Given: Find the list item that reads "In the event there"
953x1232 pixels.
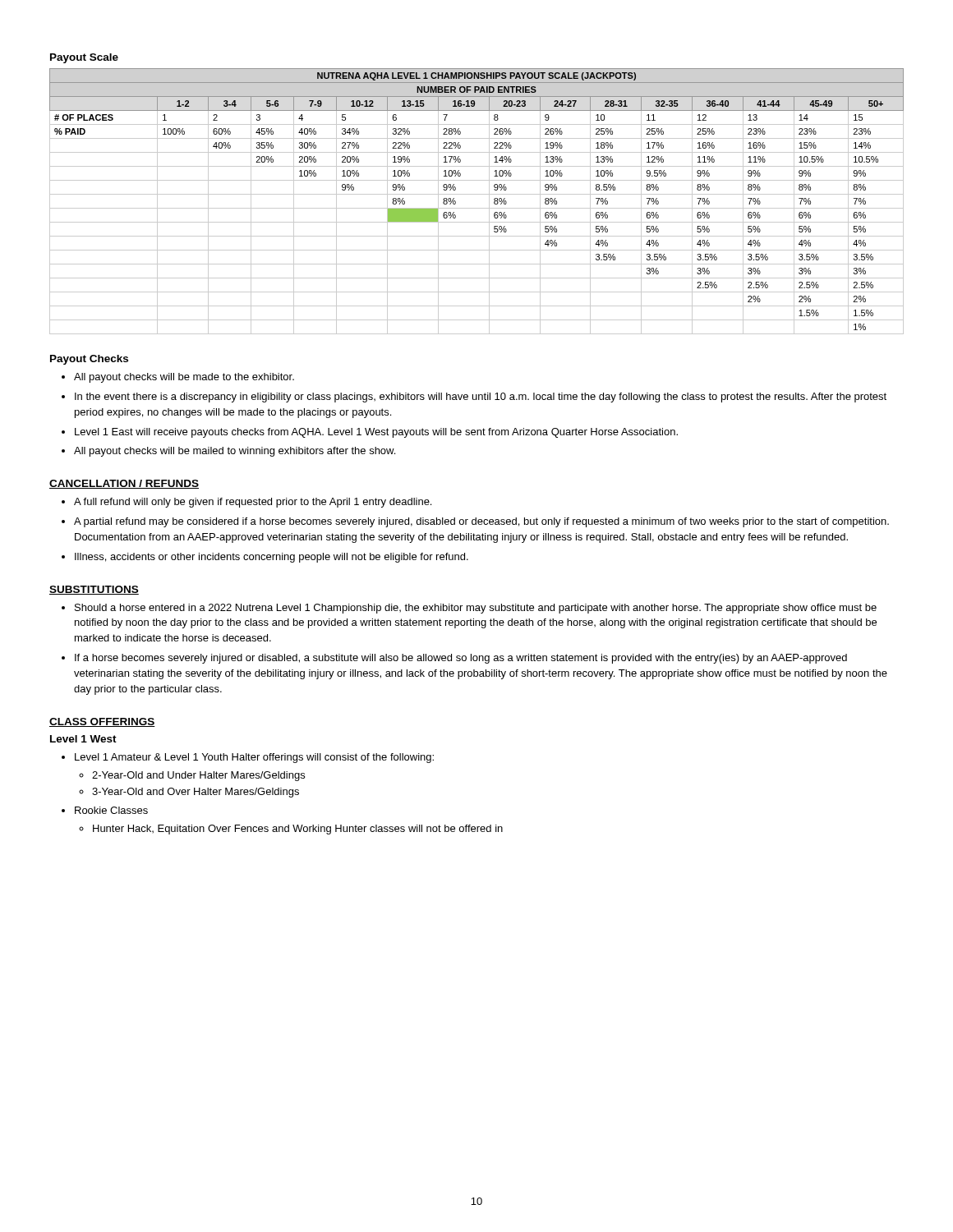Looking at the screenshot, I should (x=480, y=404).
